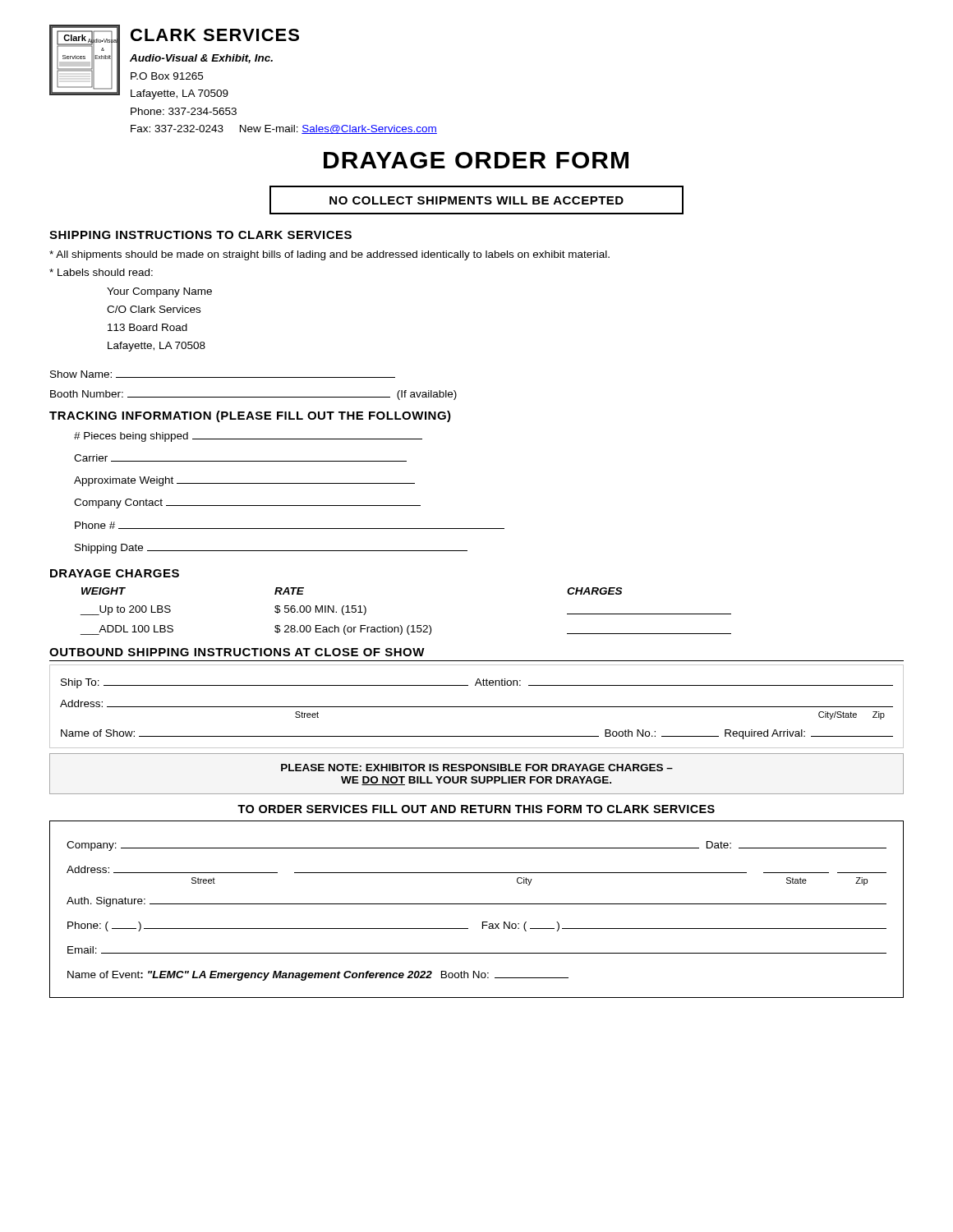
Task: Locate the block starting "TRACKING INFORMATION (PLEASE FILL OUT THE FOLLOWING)"
Action: [250, 415]
